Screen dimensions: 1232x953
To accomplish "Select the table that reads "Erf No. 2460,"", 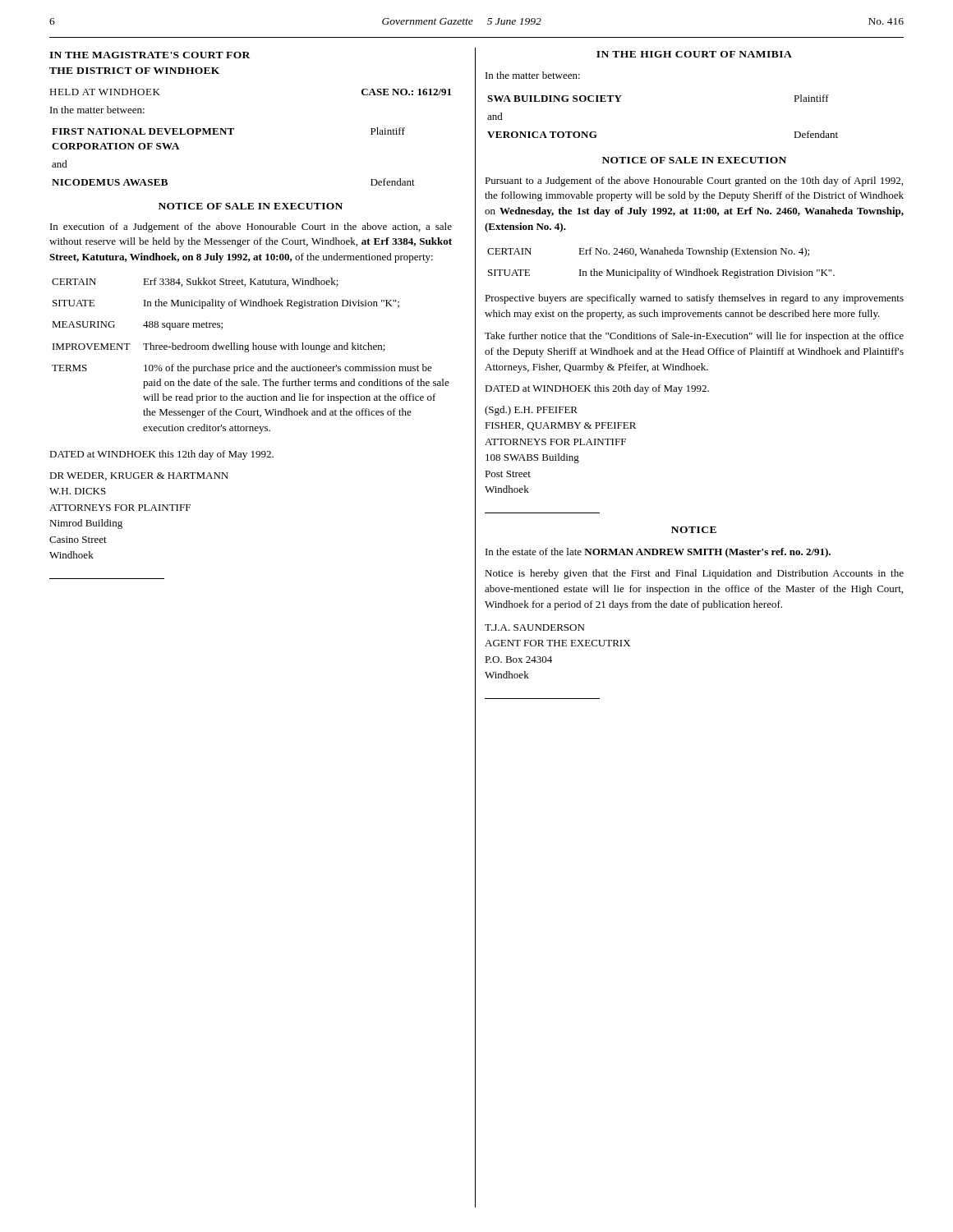I will pos(694,264).
